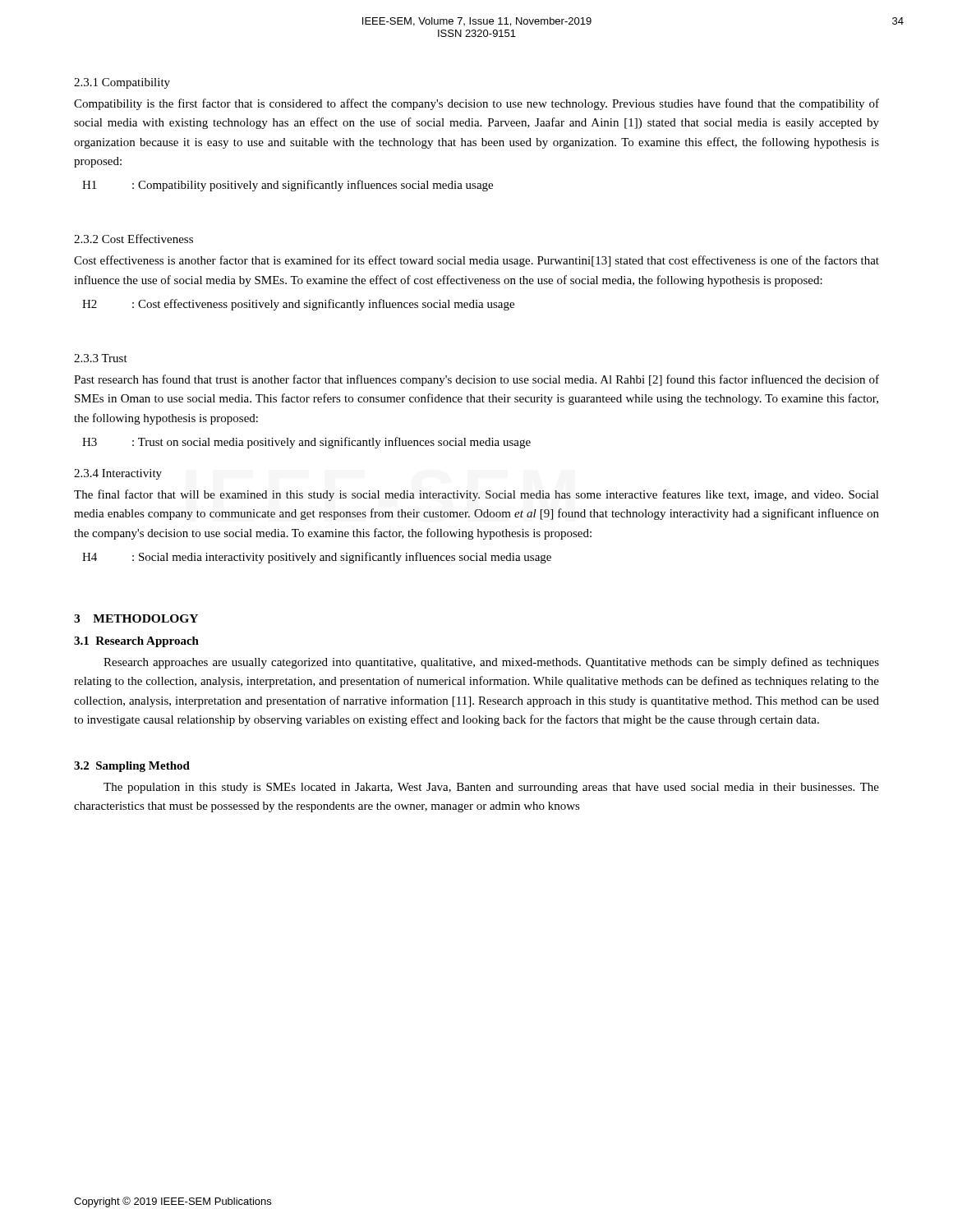
Task: Locate the text block starting "3 METHODOLOGY"
Action: tap(136, 618)
